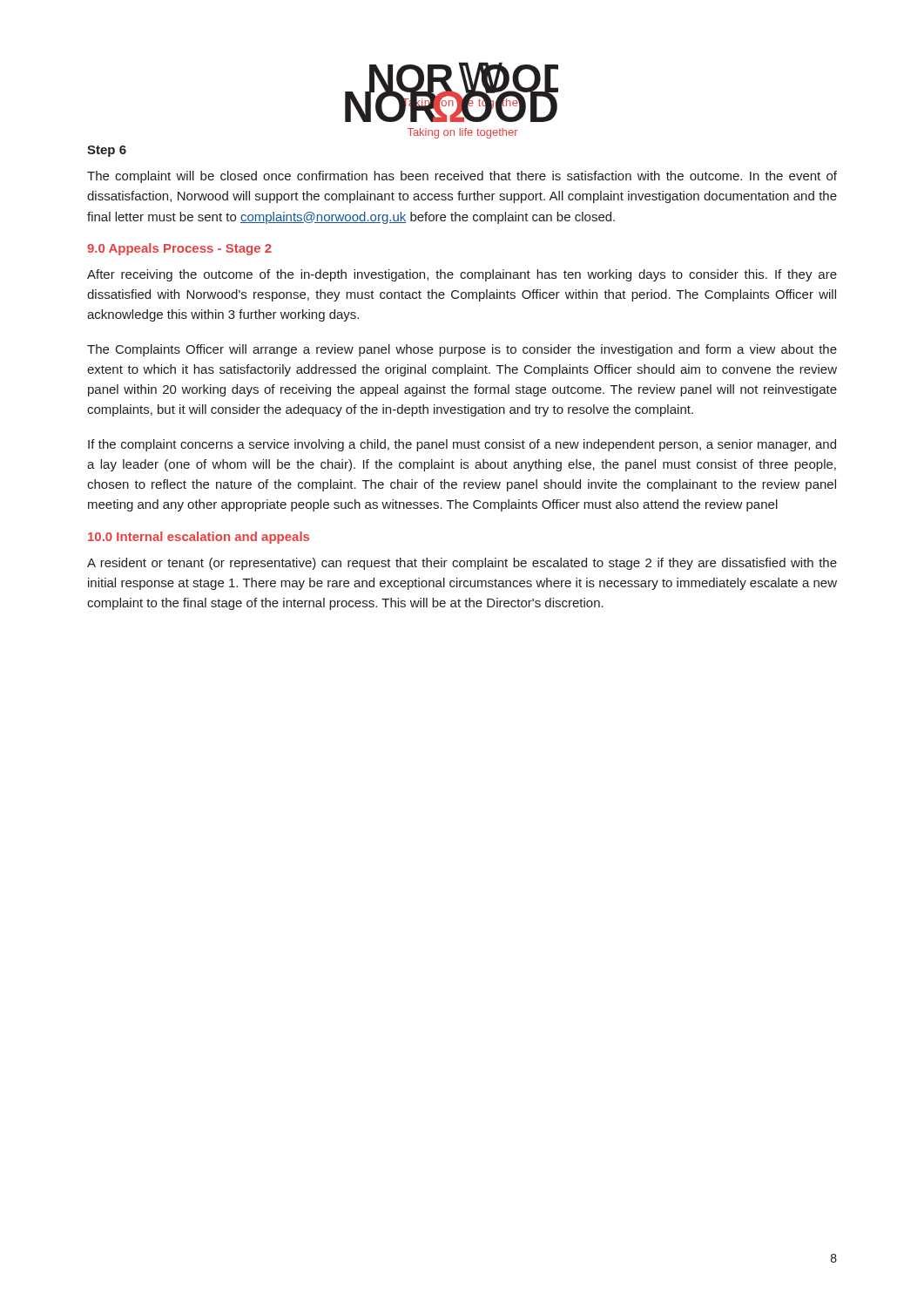Click on the text block with the text "If the complaint concerns"
Screen dimensions: 1307x924
(462, 474)
